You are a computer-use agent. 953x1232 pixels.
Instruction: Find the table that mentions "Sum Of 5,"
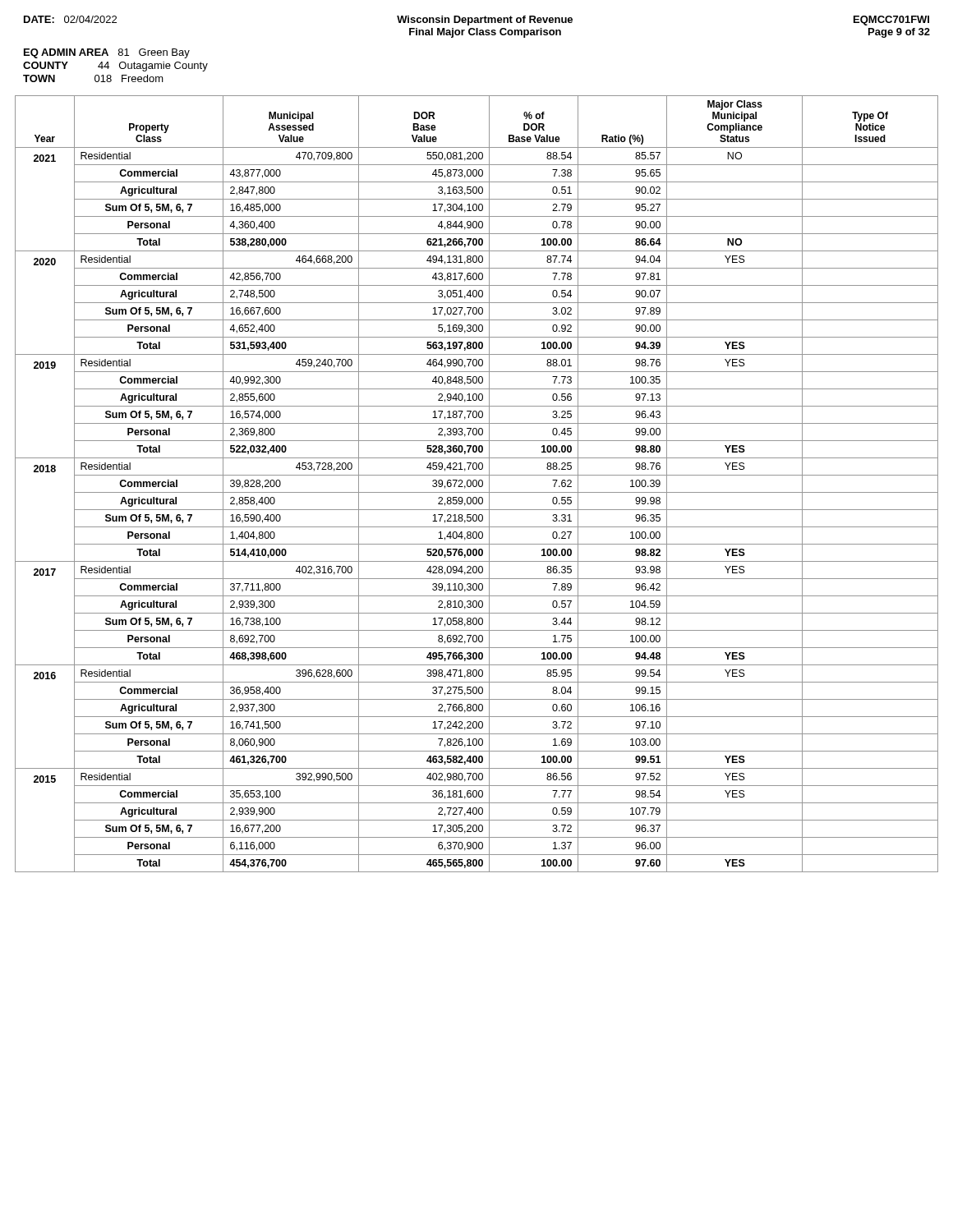coord(476,479)
